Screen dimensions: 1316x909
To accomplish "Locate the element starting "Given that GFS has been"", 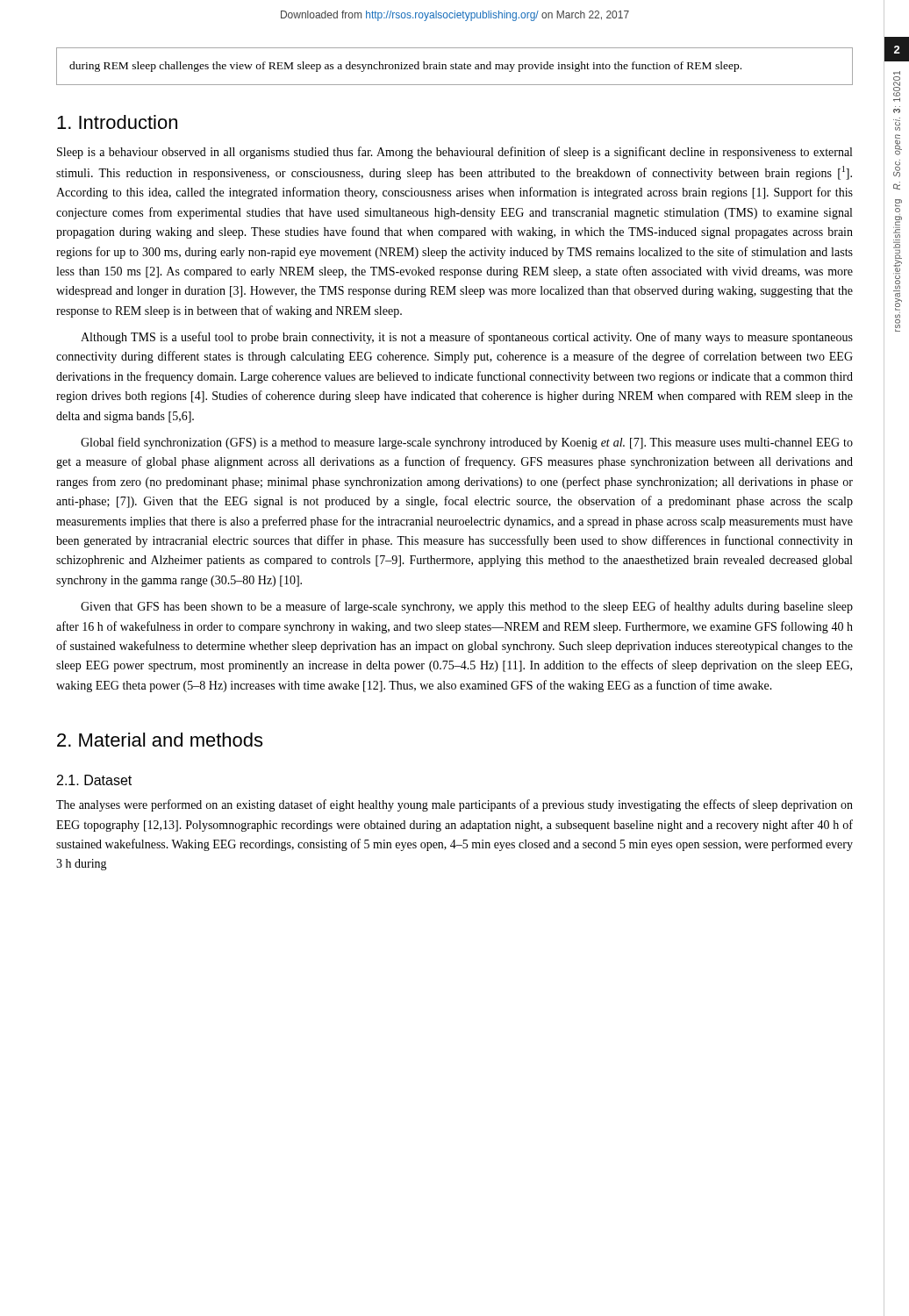I will 454,646.
